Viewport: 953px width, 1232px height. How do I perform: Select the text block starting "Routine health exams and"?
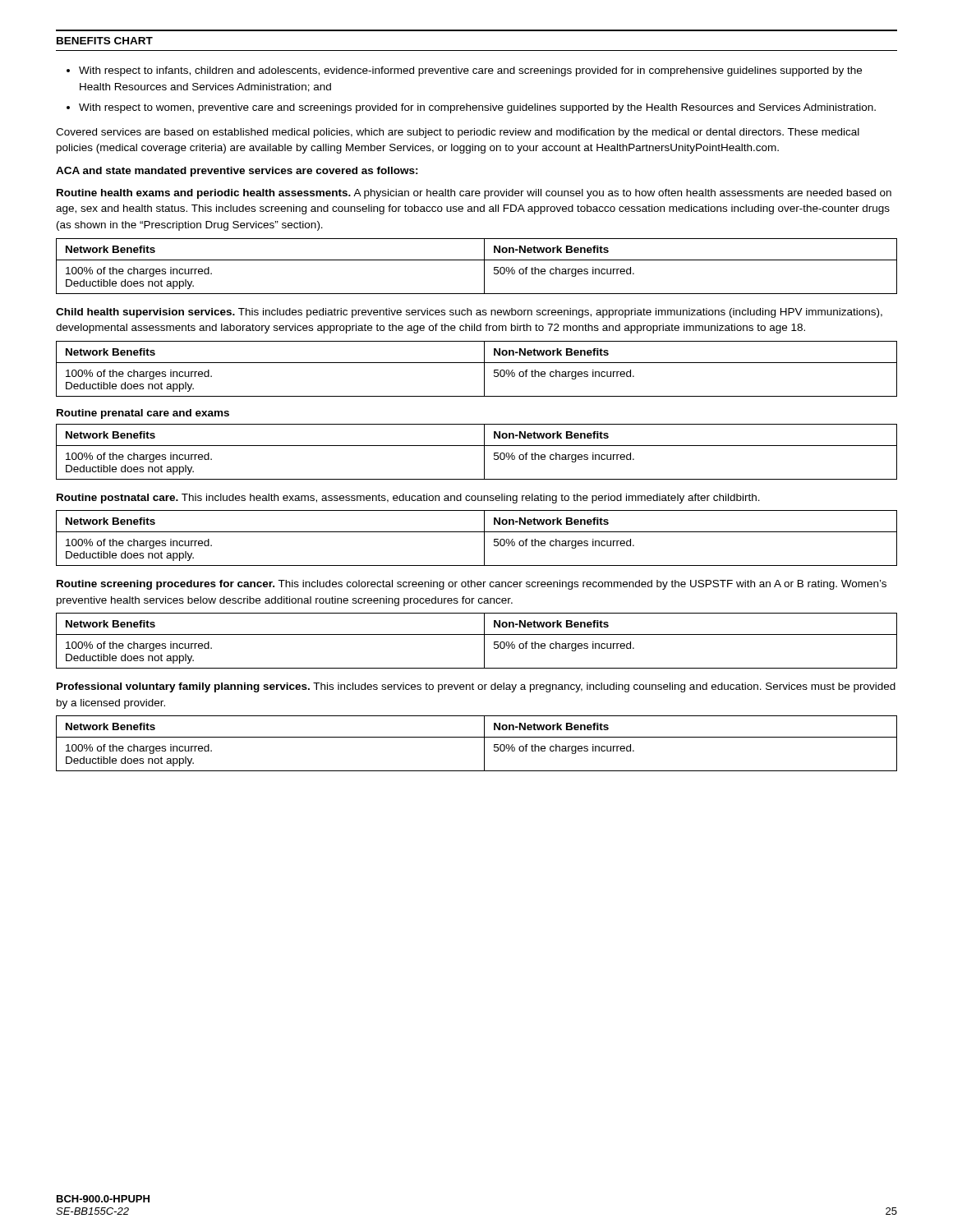coord(474,209)
